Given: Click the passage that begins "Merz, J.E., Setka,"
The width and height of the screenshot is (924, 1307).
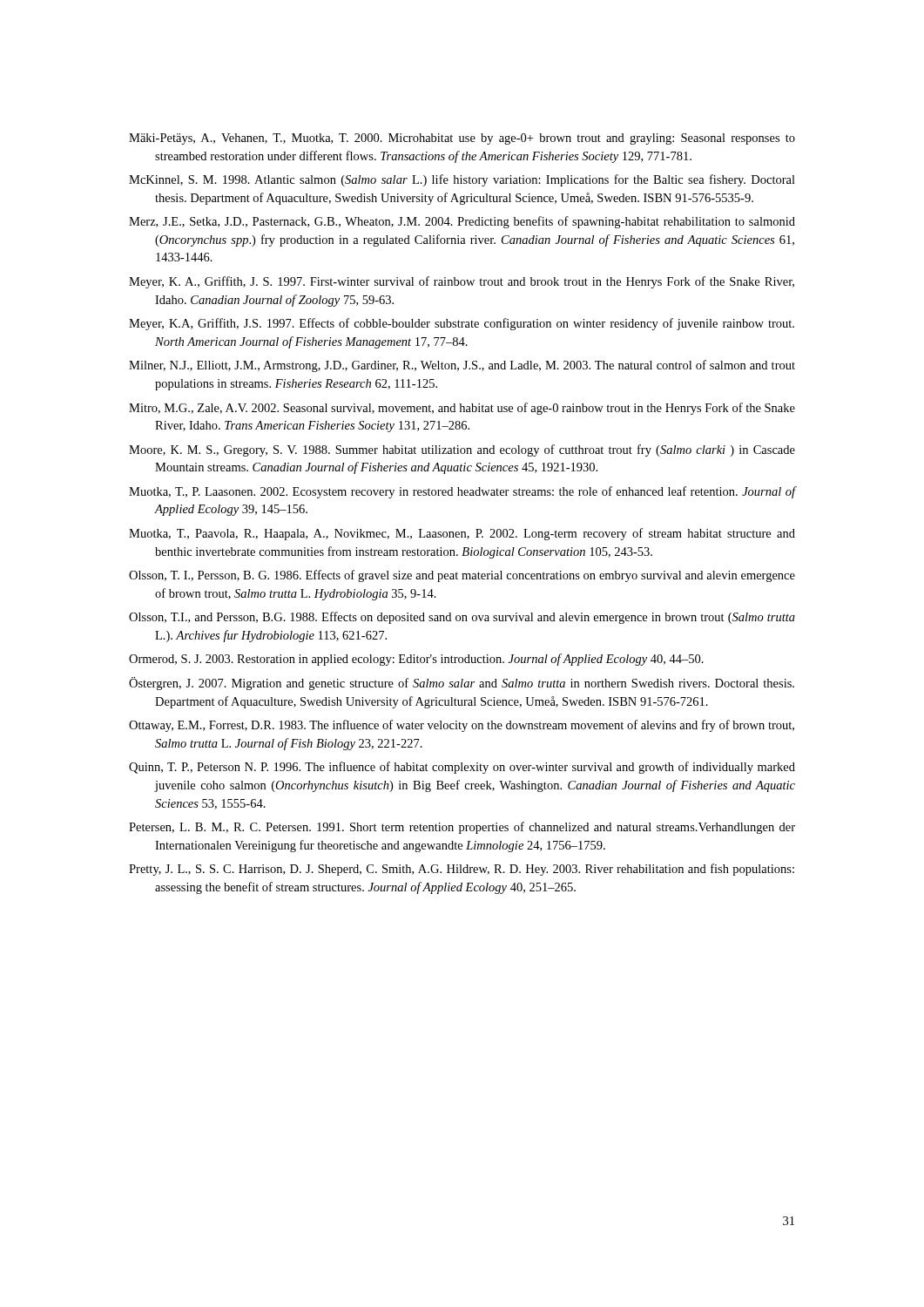Looking at the screenshot, I should [x=462, y=240].
